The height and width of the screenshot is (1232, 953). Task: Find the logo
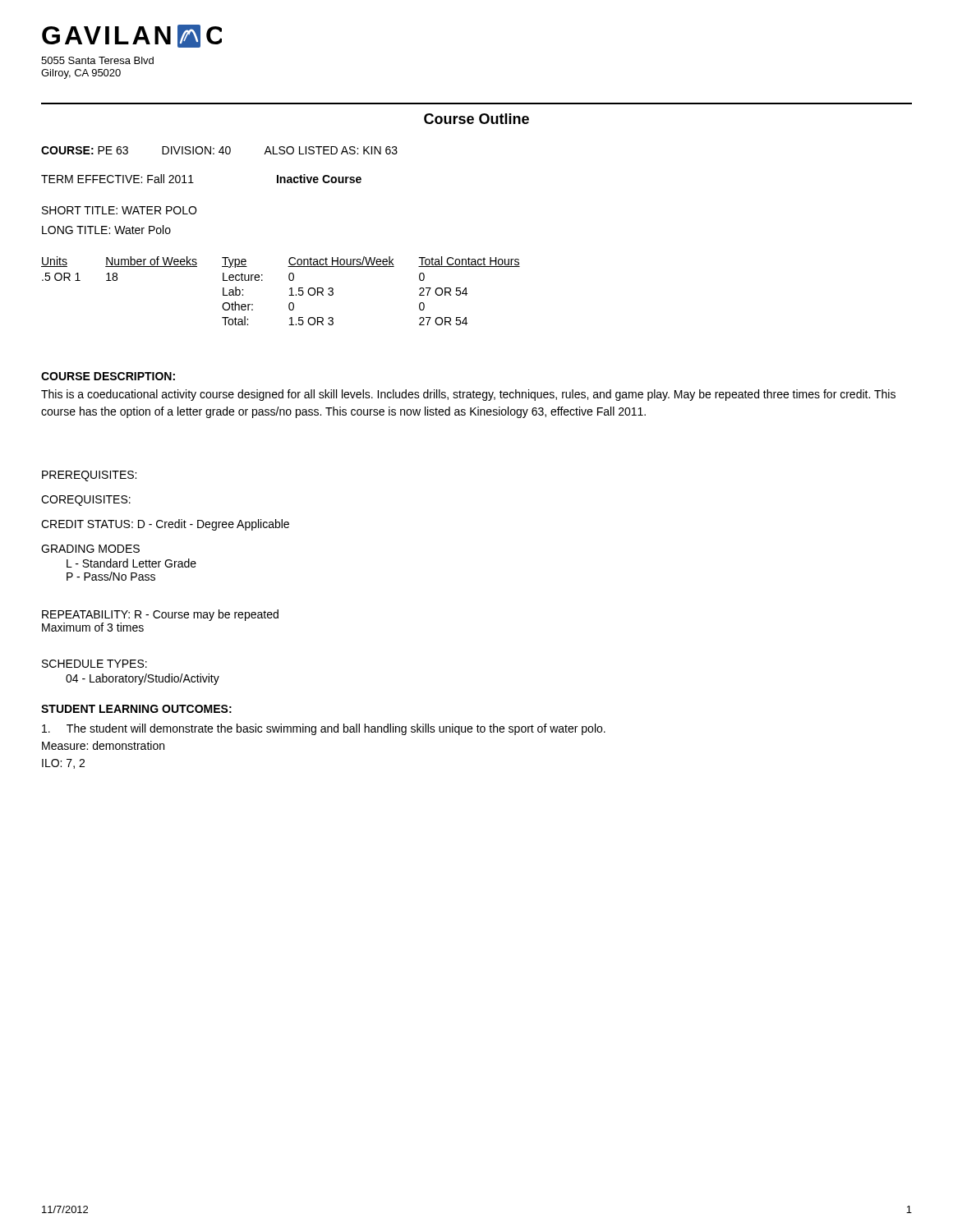(131, 48)
